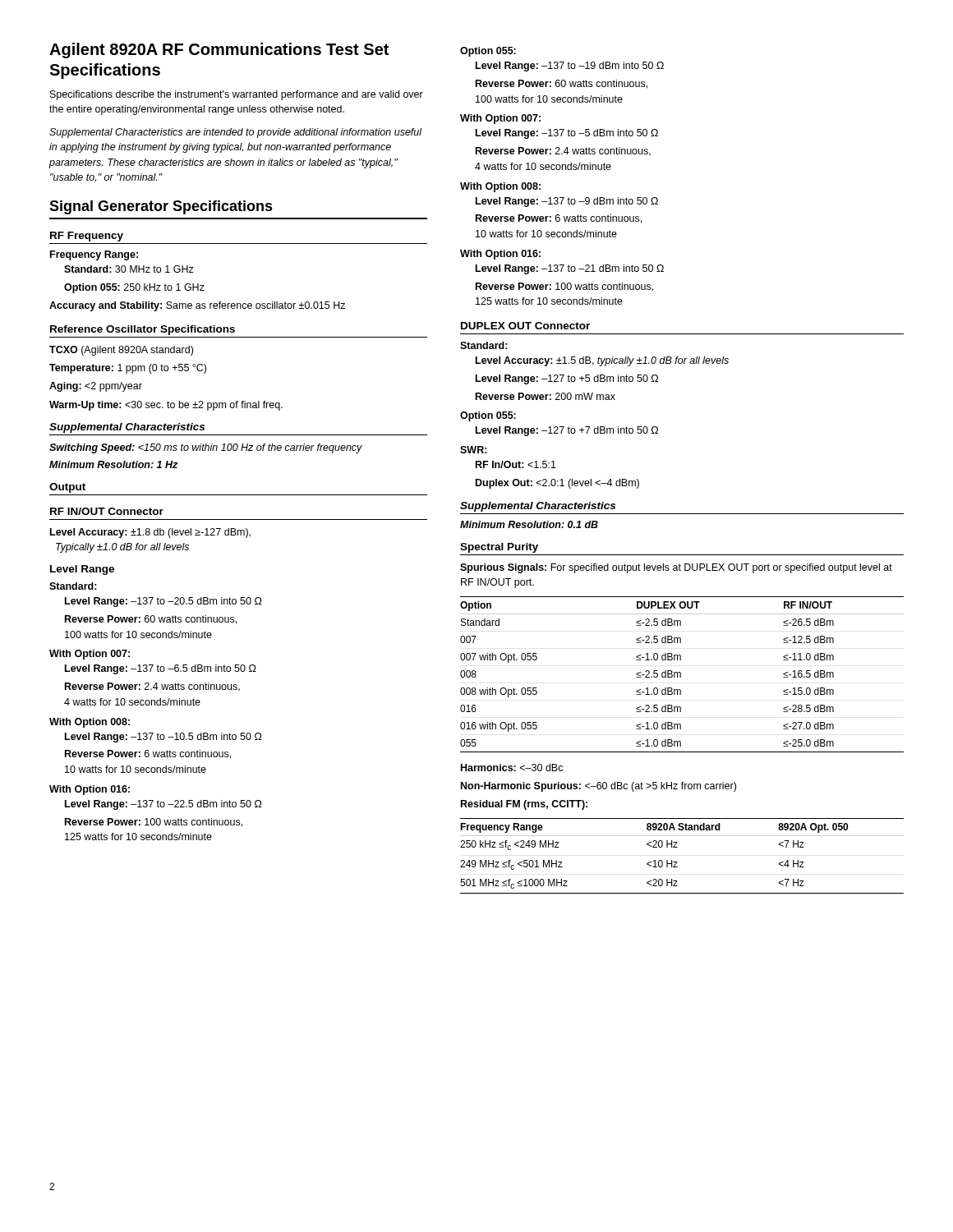
Task: Locate the passage starting "Level Range"
Action: click(82, 570)
